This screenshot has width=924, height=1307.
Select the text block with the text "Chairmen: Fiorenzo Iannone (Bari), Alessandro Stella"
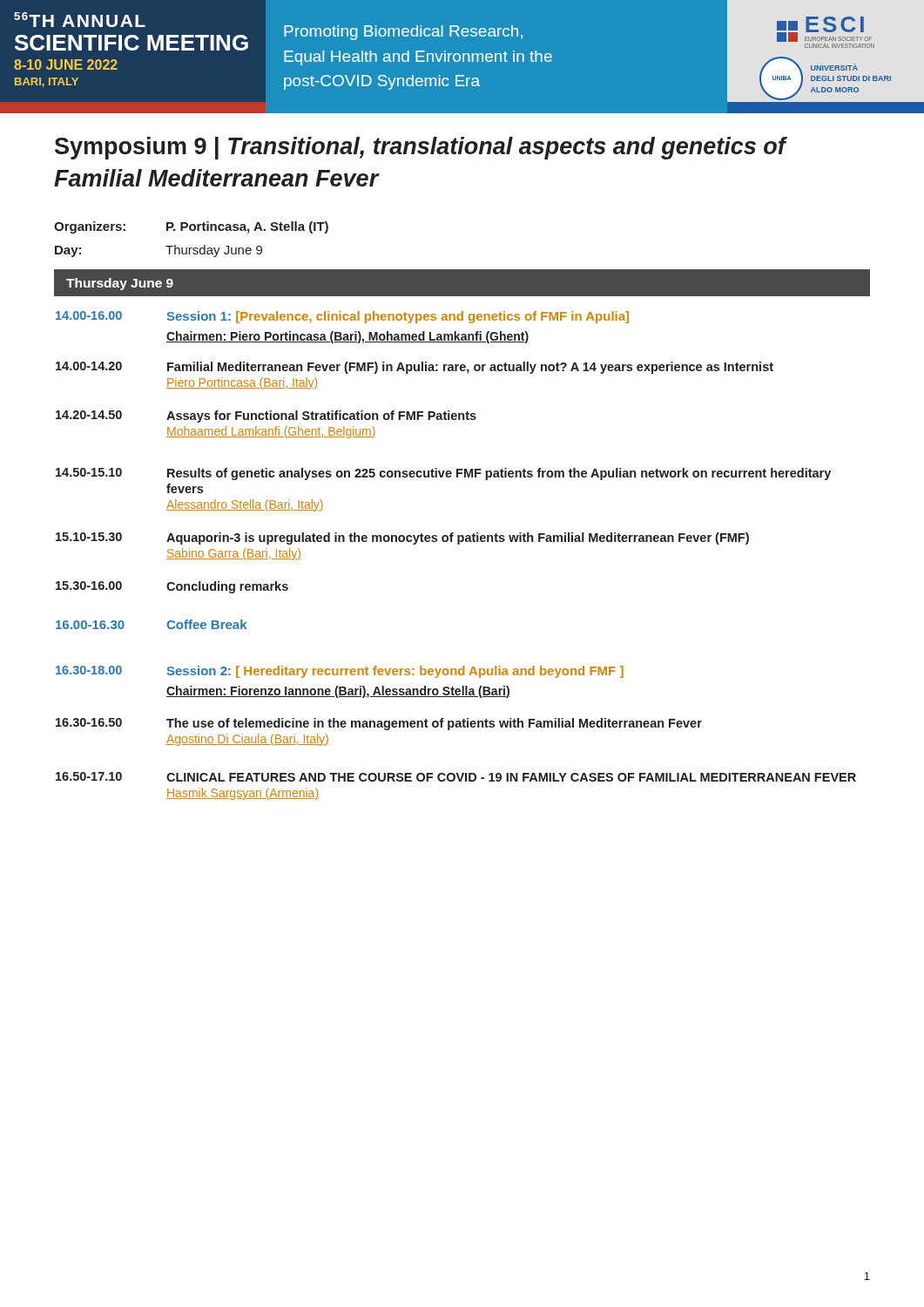pyautogui.click(x=338, y=691)
